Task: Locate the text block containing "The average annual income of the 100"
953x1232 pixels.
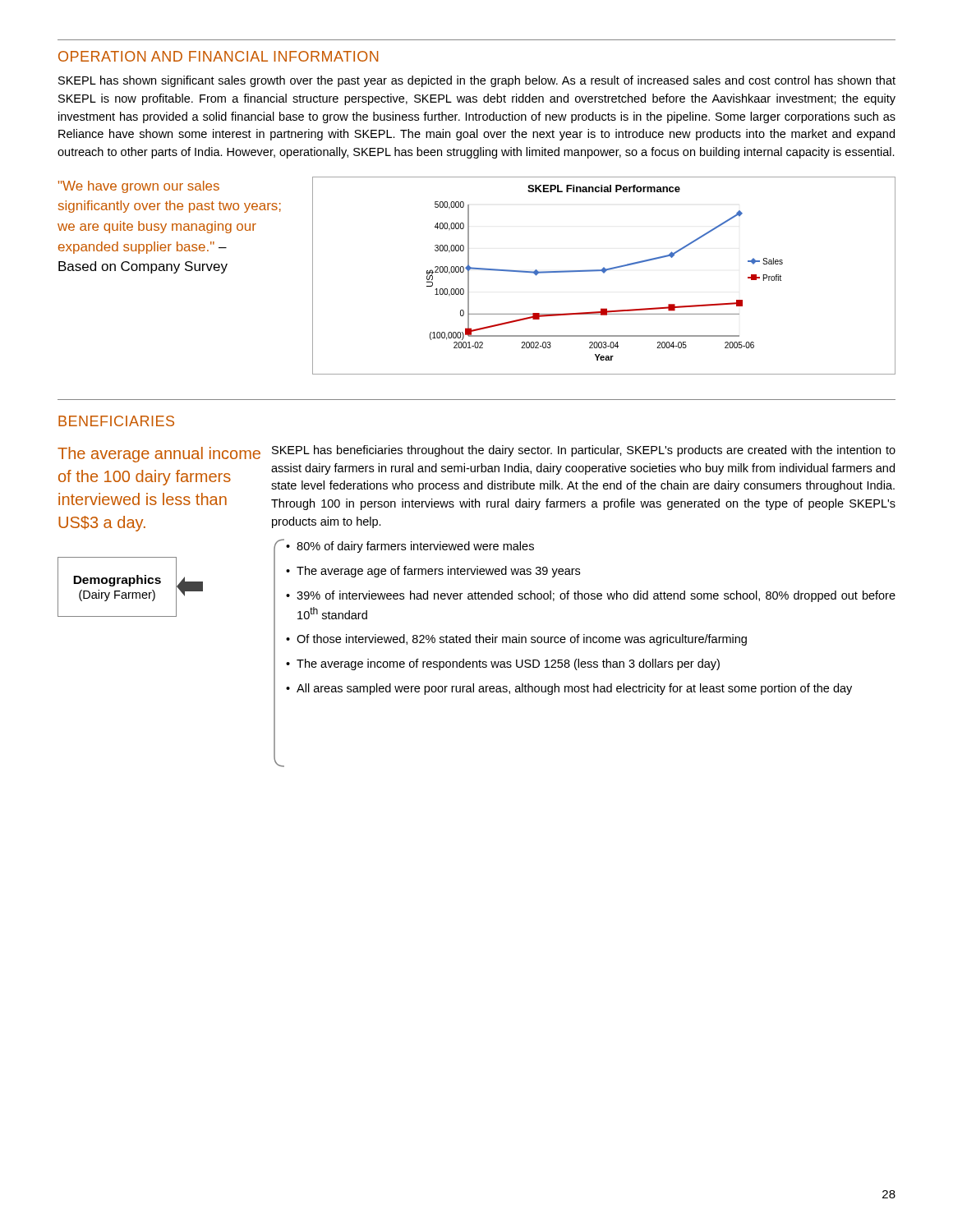Action: pyautogui.click(x=159, y=488)
